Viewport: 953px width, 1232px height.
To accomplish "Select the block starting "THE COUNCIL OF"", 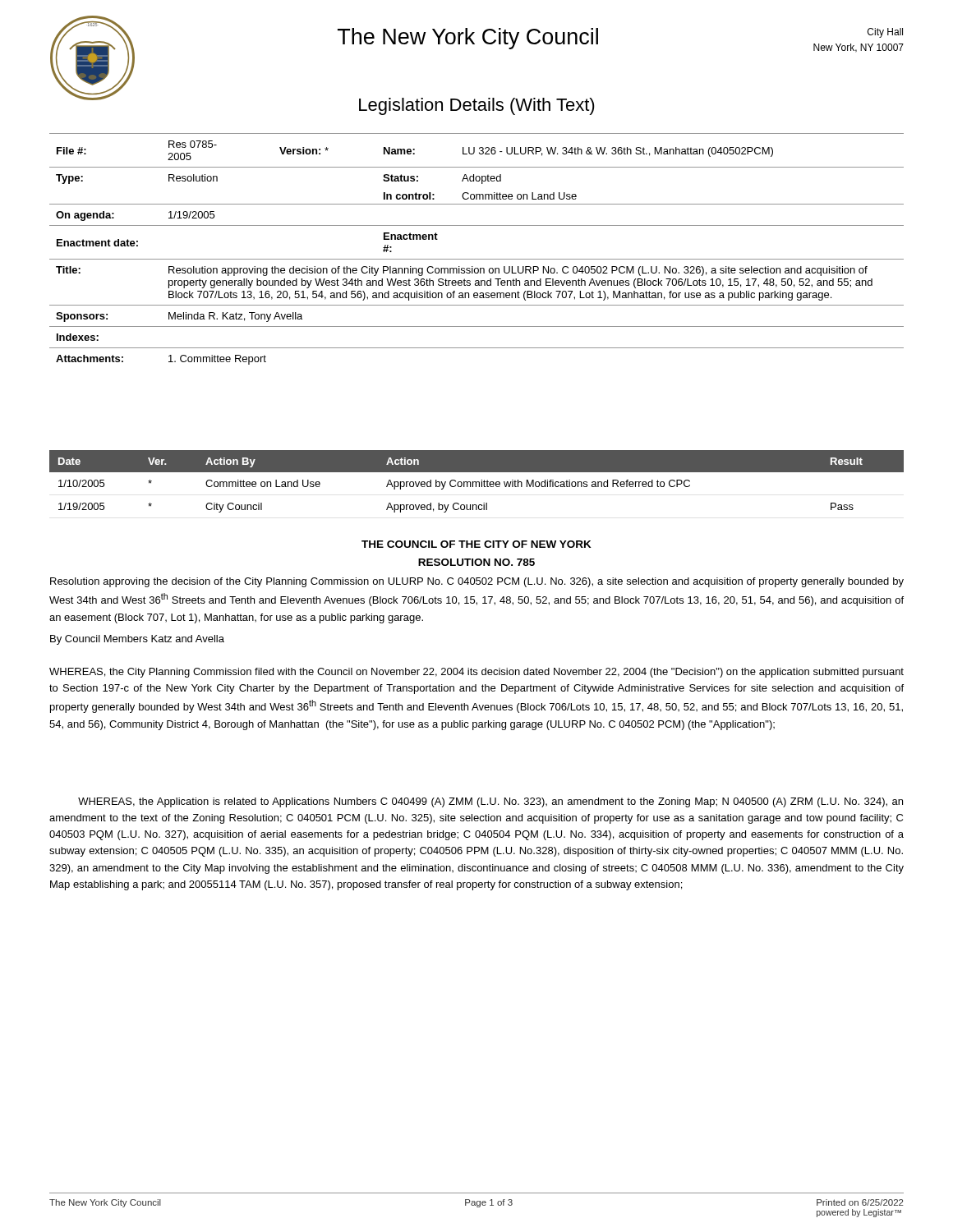I will [476, 553].
